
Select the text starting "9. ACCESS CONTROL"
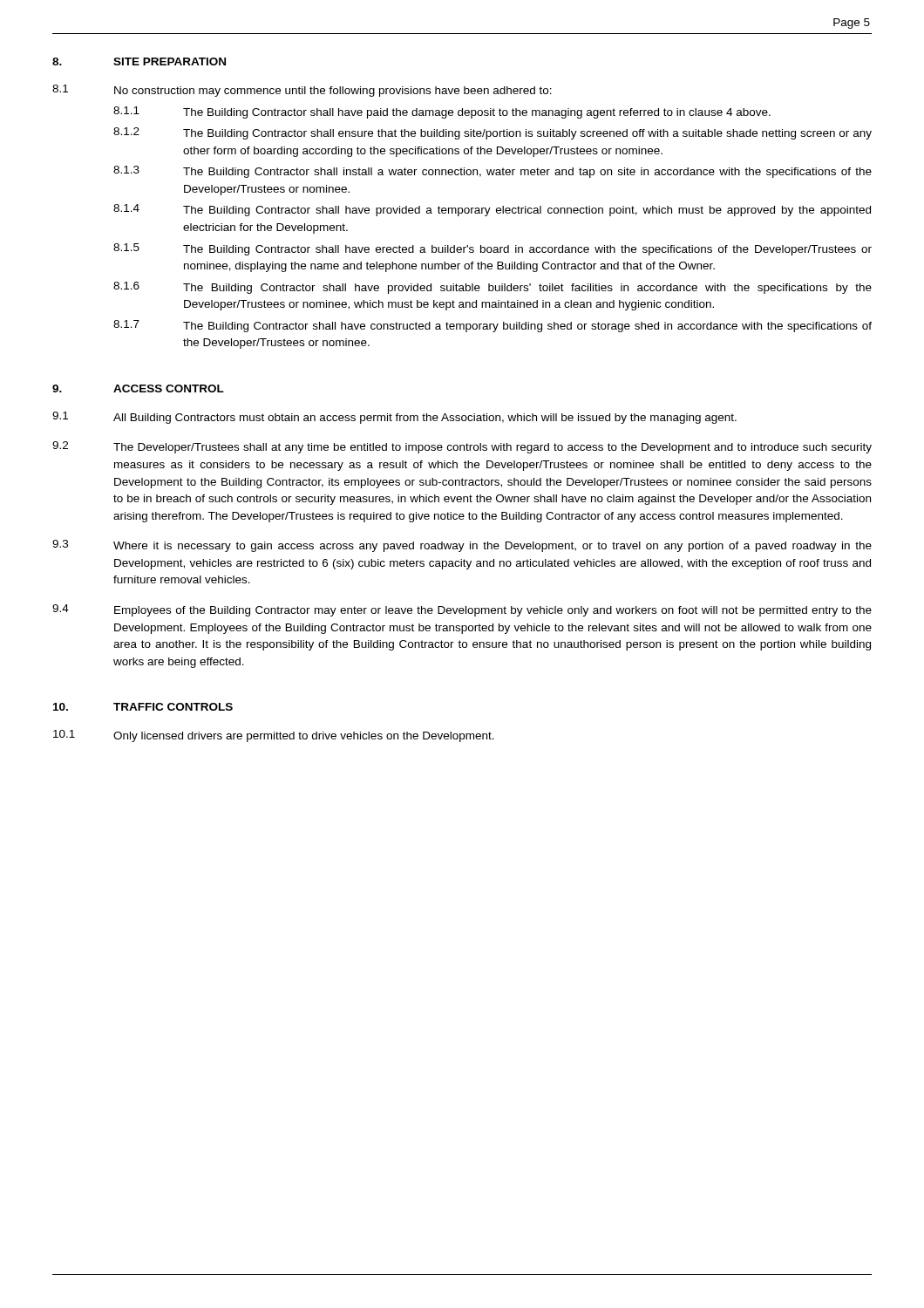pos(138,388)
